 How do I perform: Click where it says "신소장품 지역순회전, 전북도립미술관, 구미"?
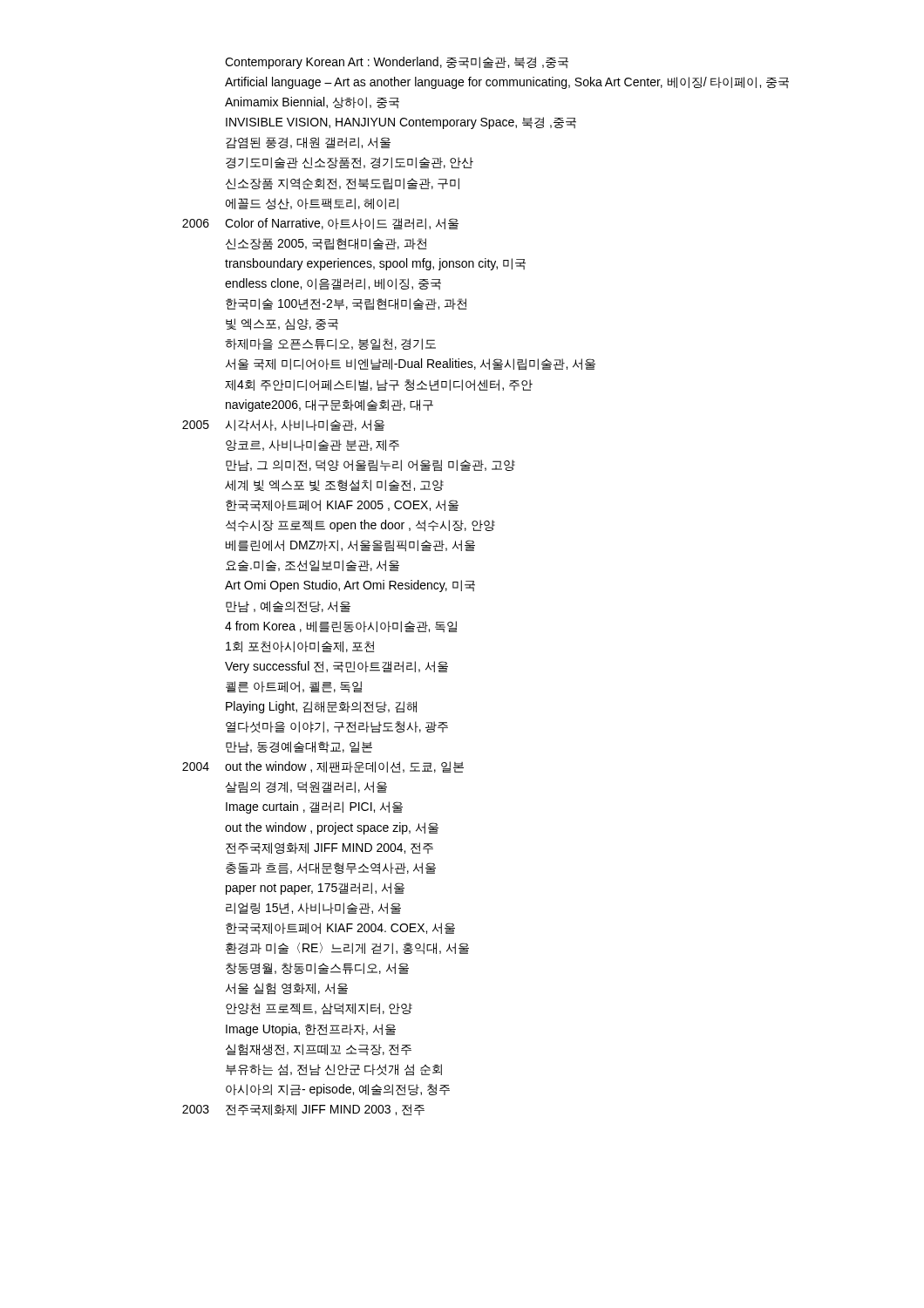pyautogui.click(x=343, y=184)
